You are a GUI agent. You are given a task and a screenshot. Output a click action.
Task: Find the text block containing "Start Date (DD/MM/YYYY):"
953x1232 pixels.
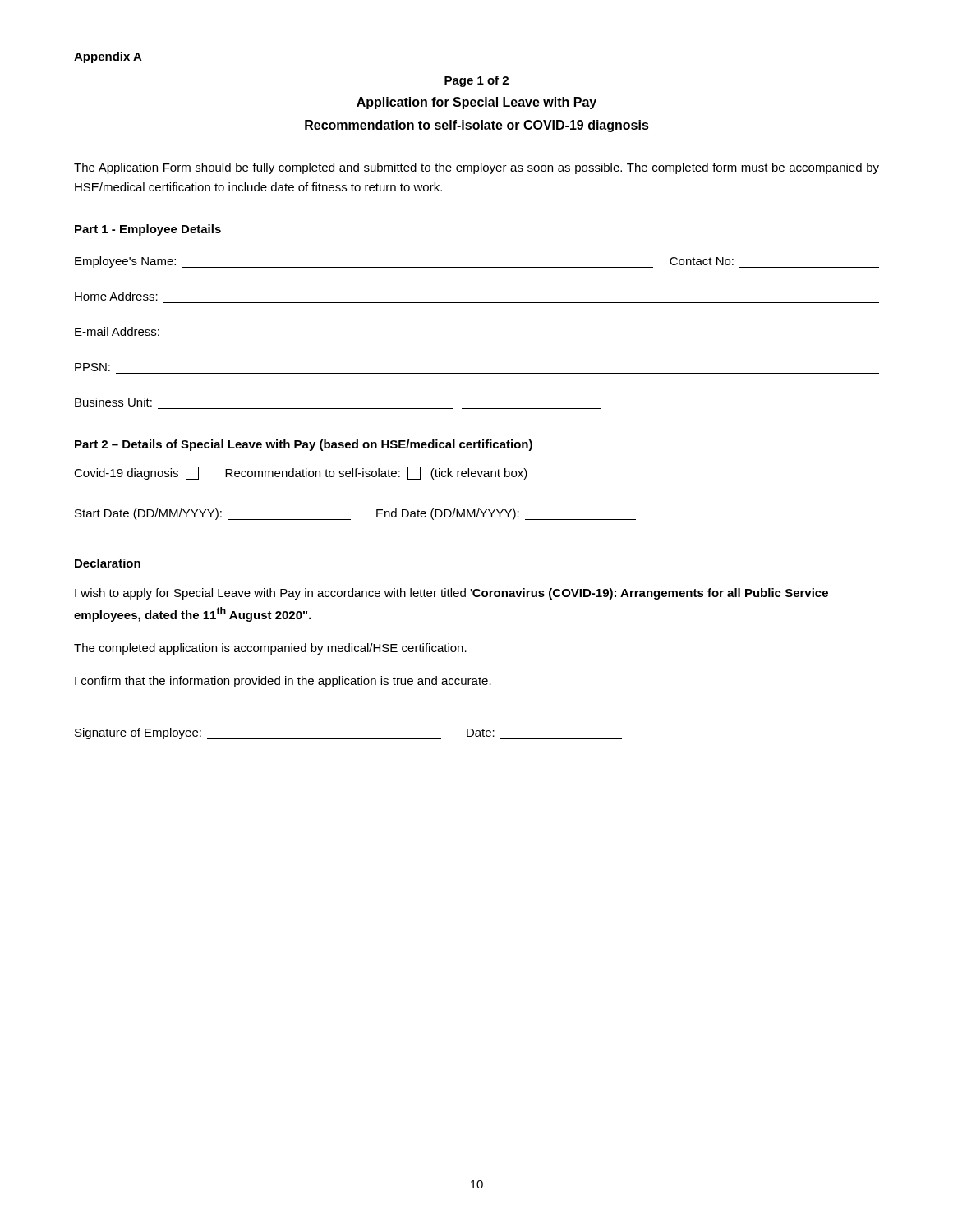tap(355, 512)
